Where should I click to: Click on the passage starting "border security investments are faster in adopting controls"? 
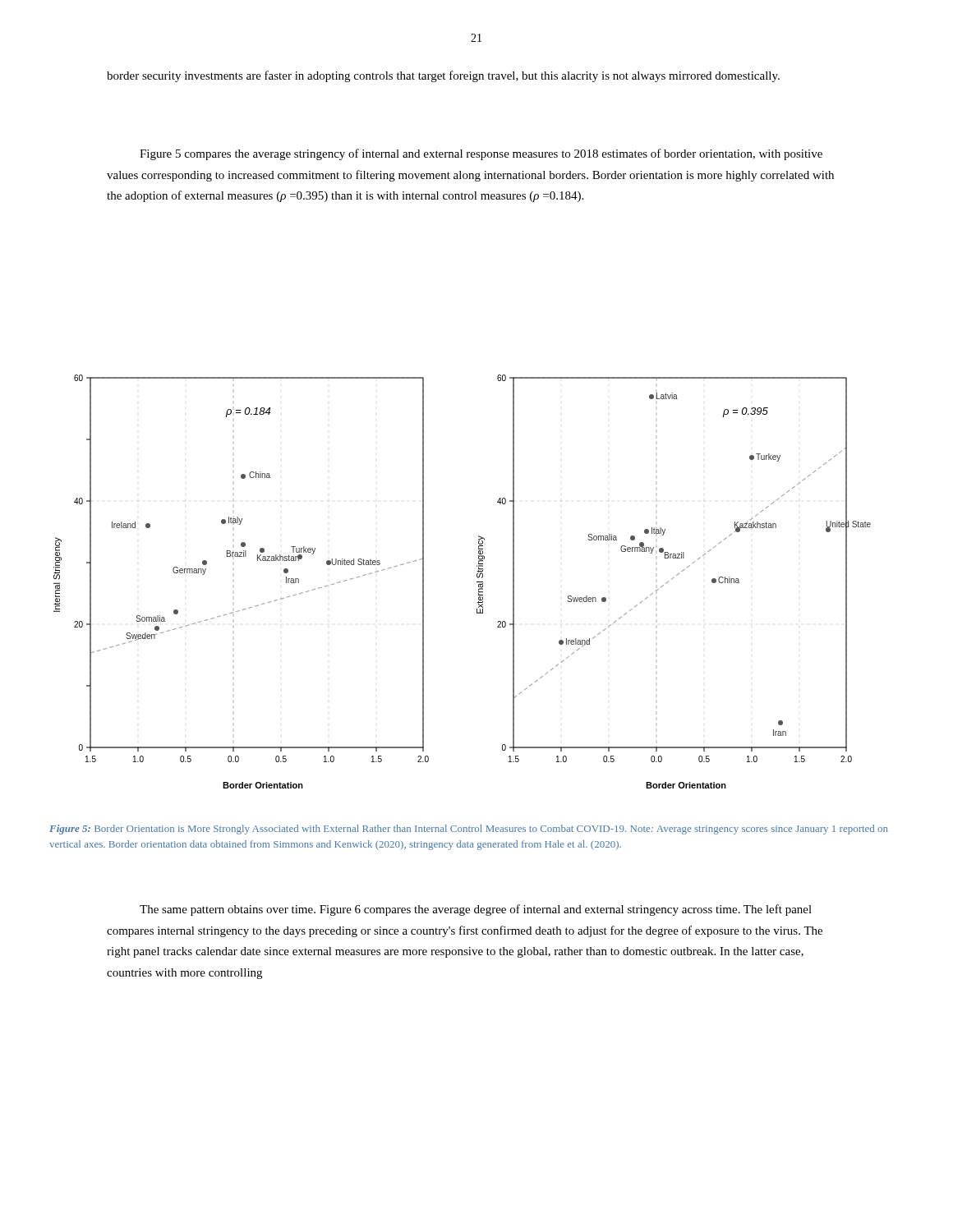[444, 76]
